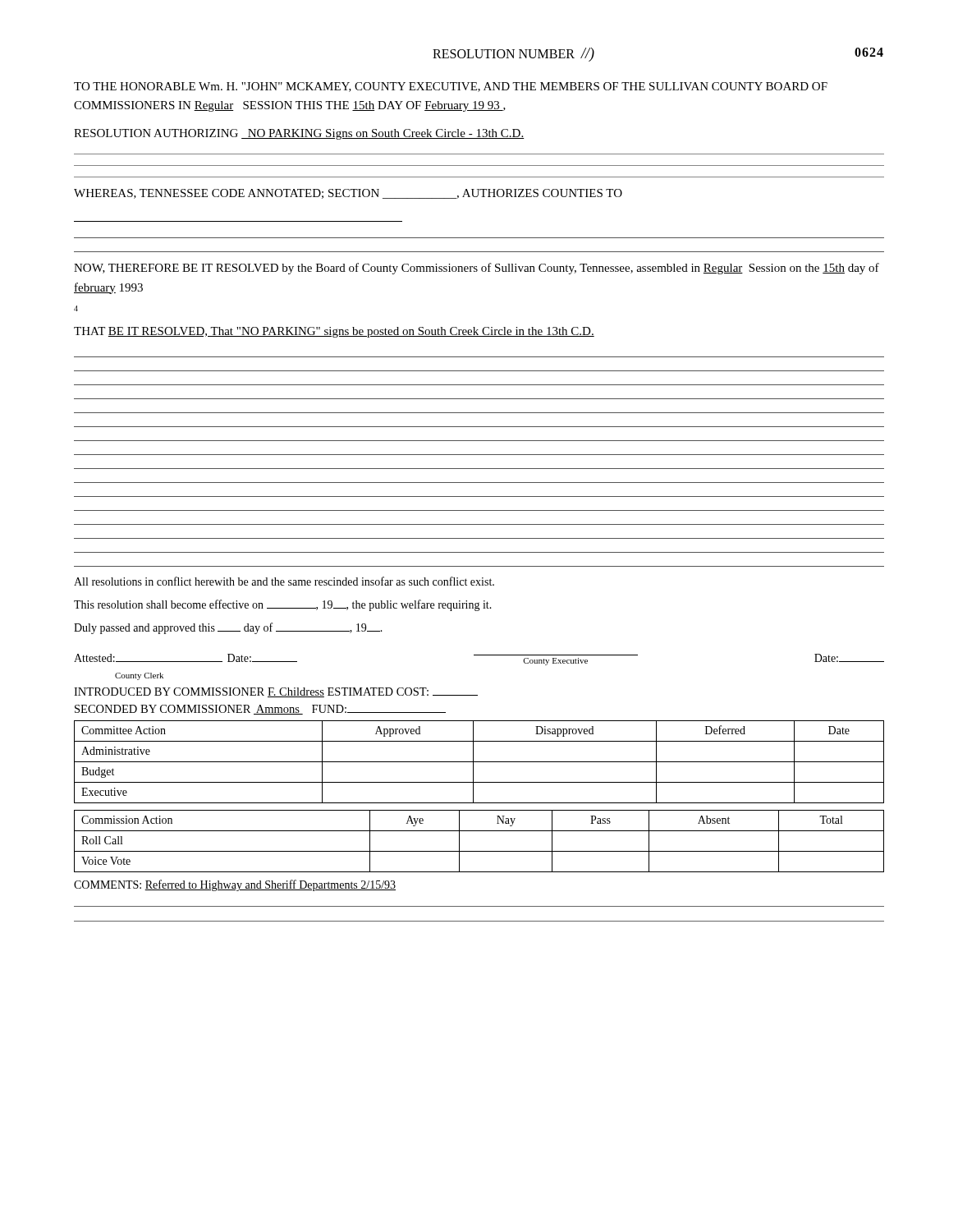
Task: Click on the text that reads "Attested: Date: County Executive Date:"
Action: click(479, 654)
